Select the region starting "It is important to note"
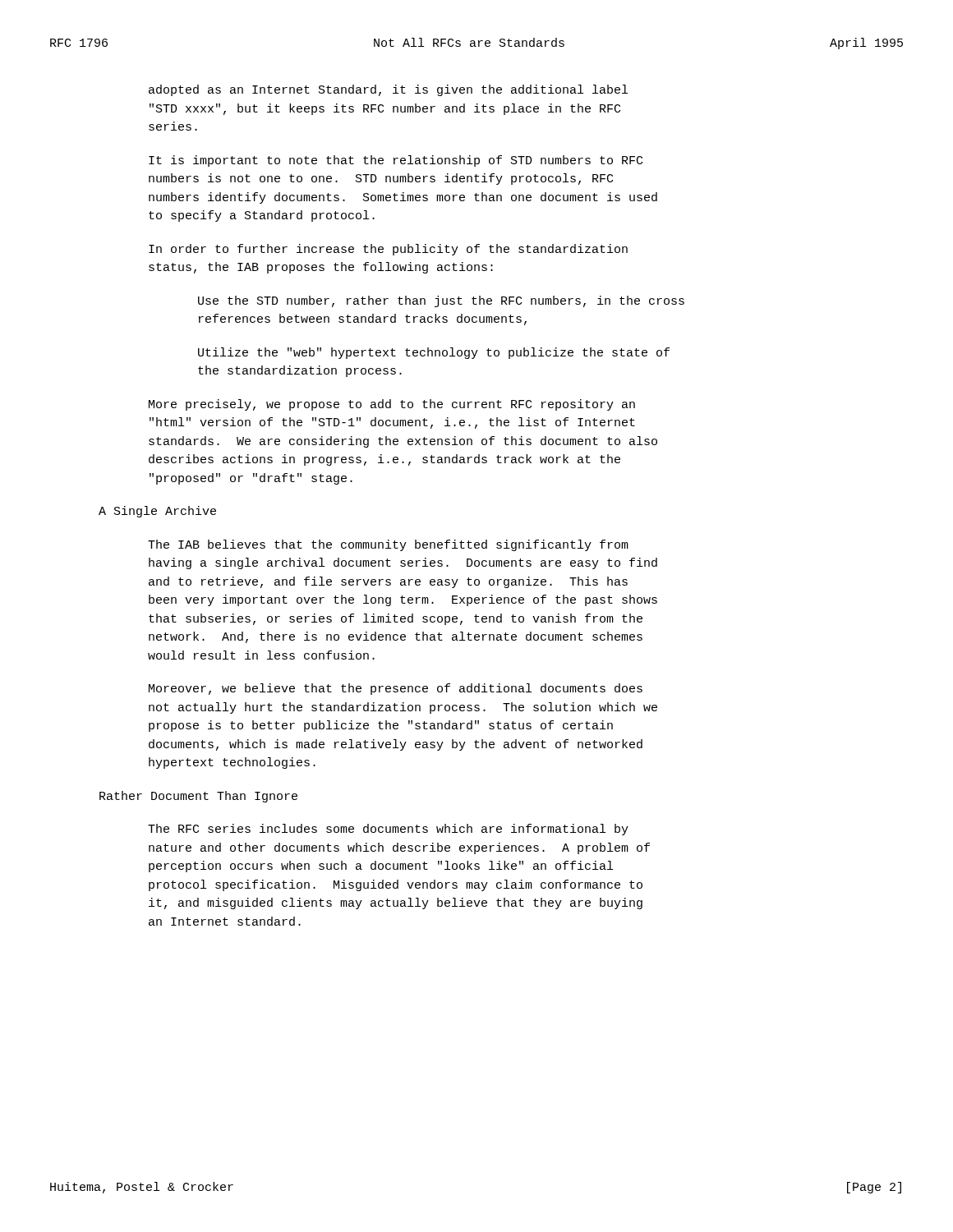Screen dimensions: 1232x953 click(x=403, y=189)
